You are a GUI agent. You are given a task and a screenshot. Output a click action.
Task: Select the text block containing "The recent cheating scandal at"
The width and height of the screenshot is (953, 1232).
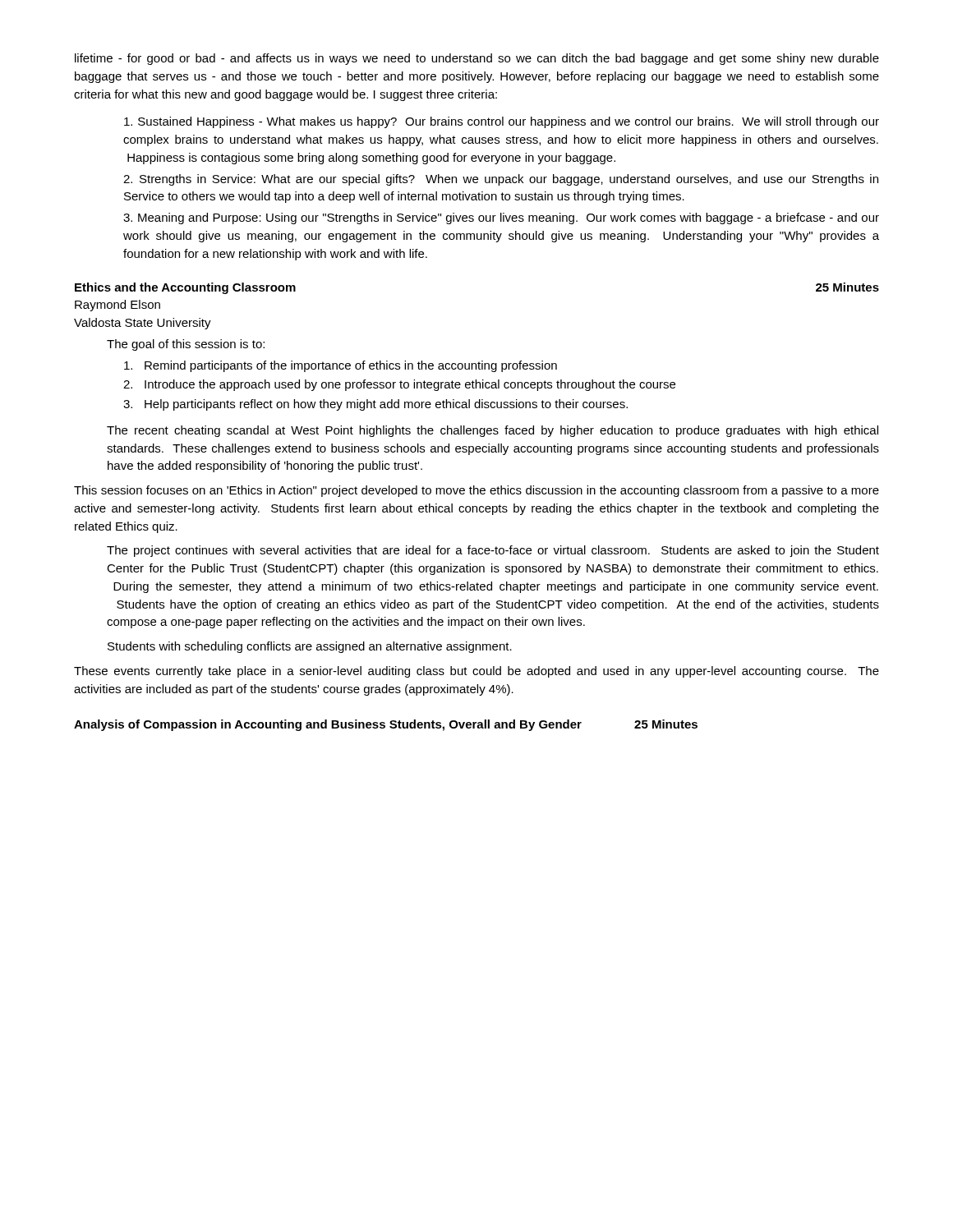click(493, 448)
